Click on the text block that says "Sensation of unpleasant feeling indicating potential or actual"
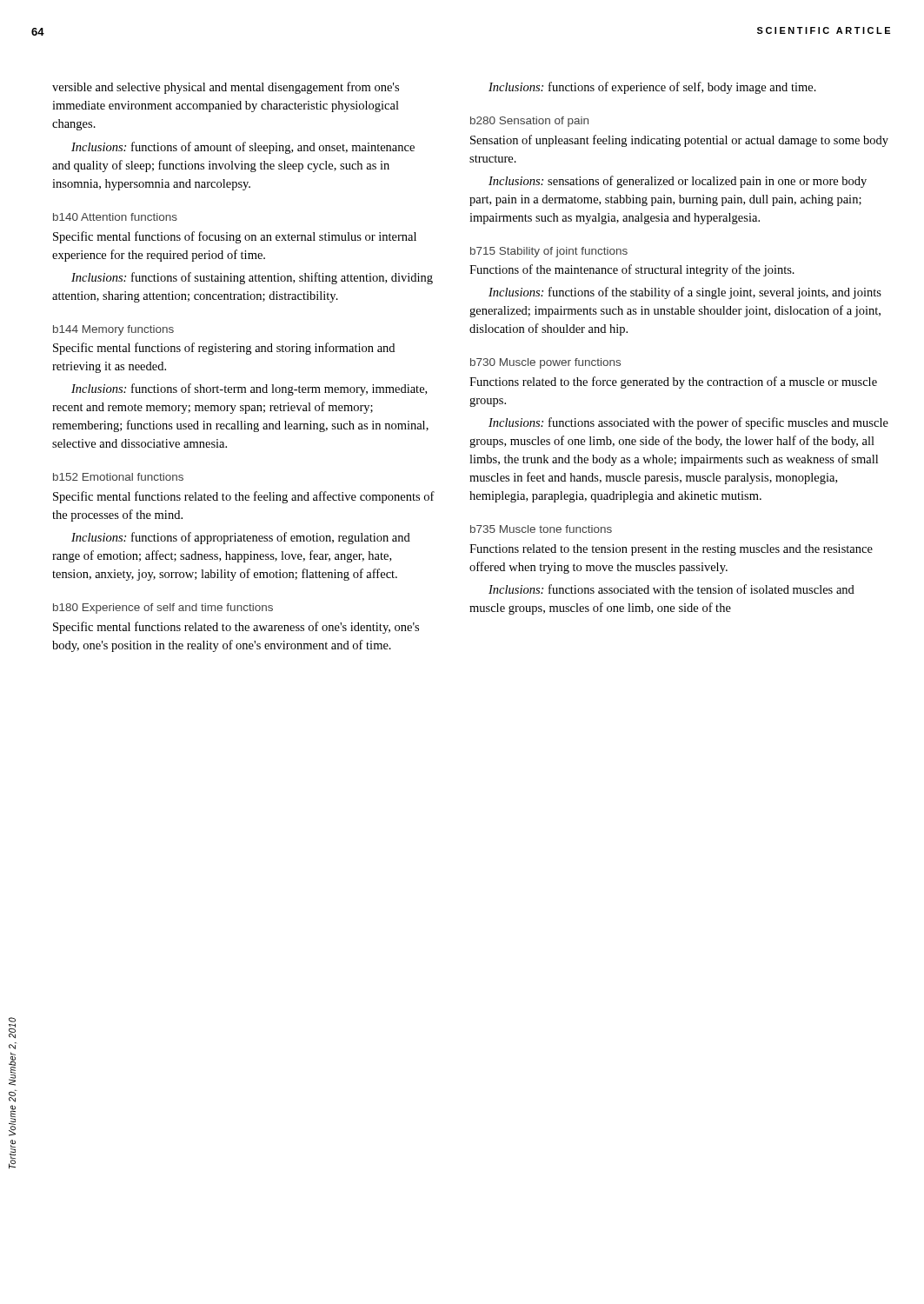924x1304 pixels. (681, 179)
